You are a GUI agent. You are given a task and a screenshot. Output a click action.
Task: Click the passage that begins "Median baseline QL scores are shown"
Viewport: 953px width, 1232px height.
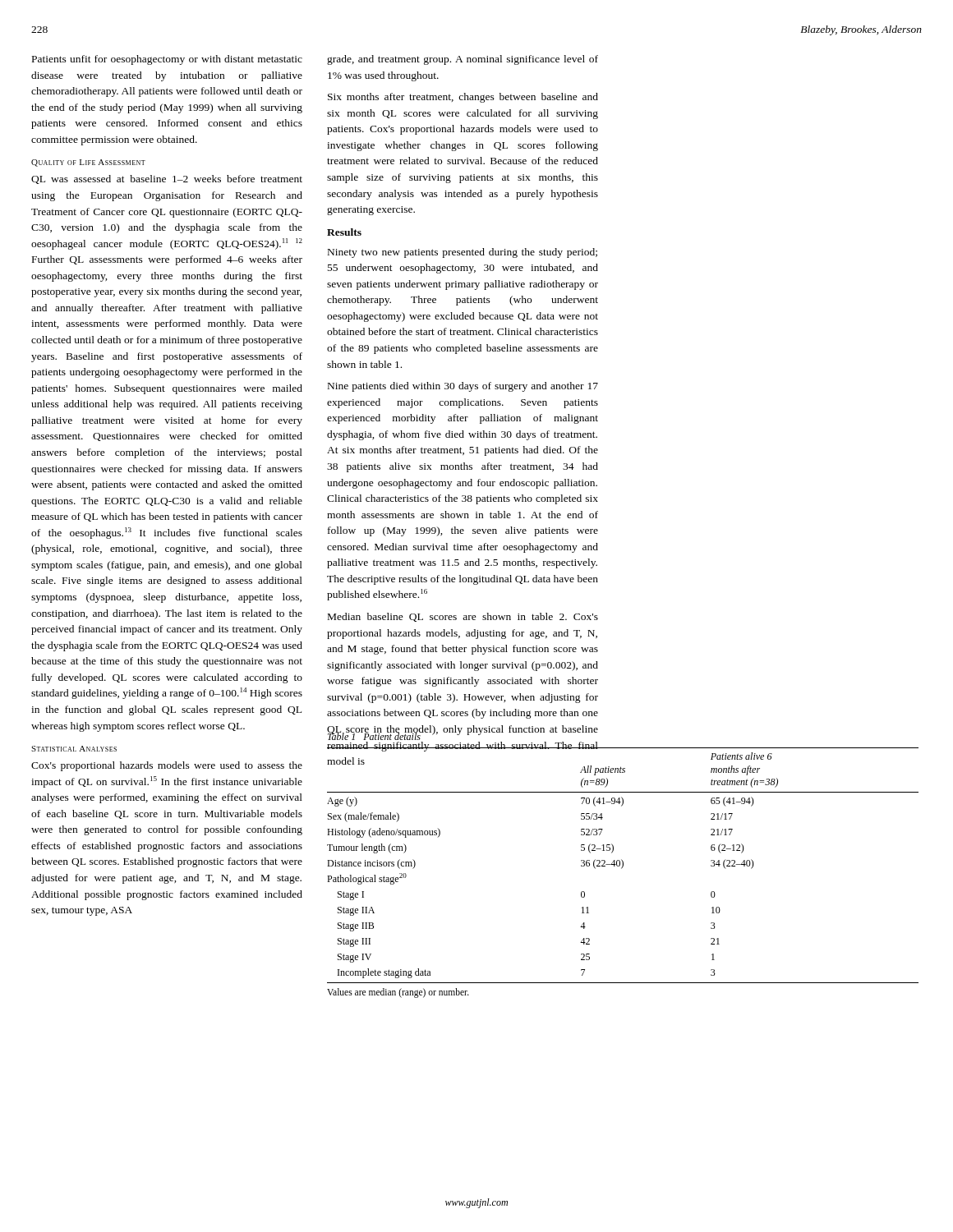(463, 689)
